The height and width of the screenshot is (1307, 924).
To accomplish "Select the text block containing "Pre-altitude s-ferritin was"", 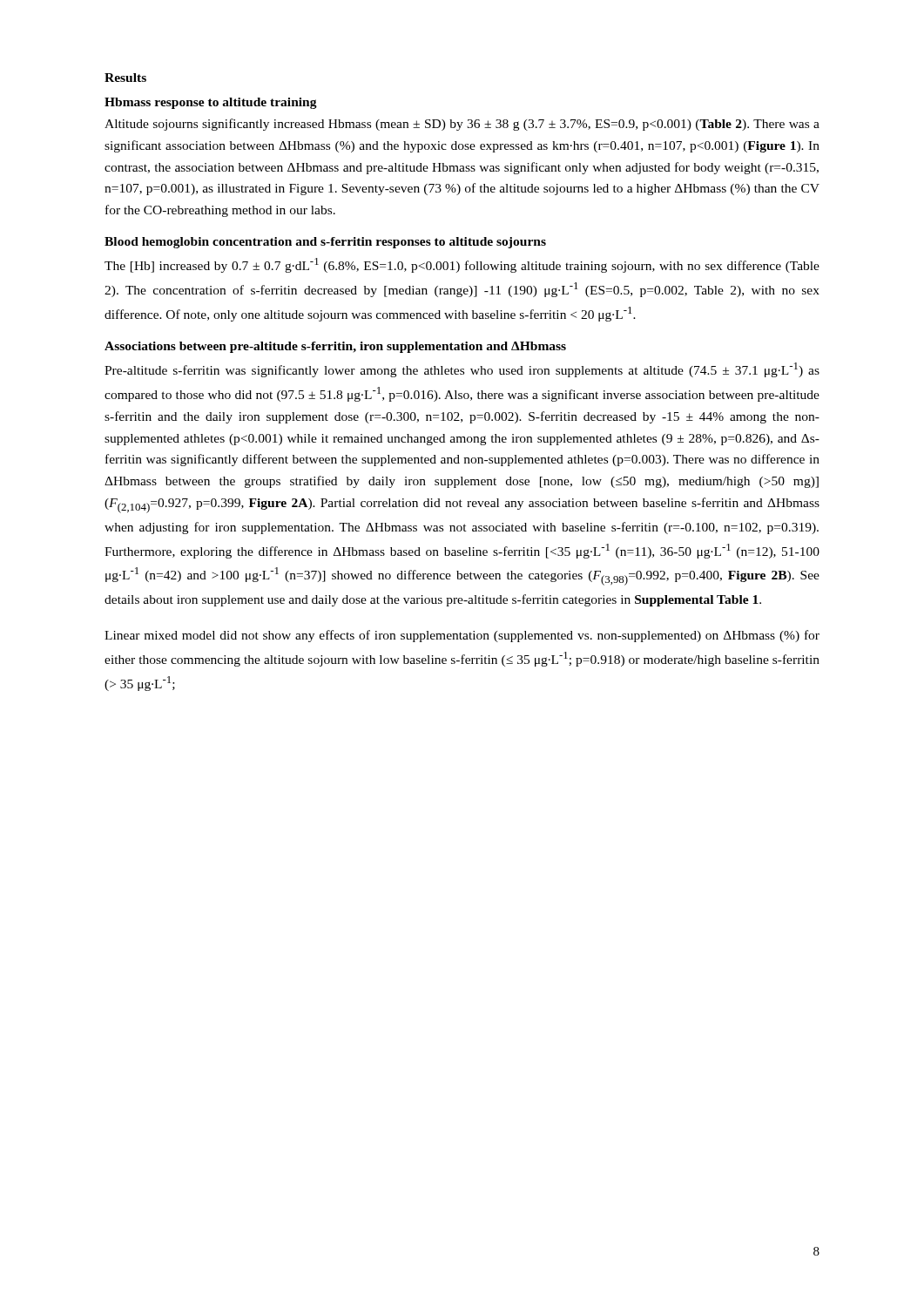I will point(462,483).
